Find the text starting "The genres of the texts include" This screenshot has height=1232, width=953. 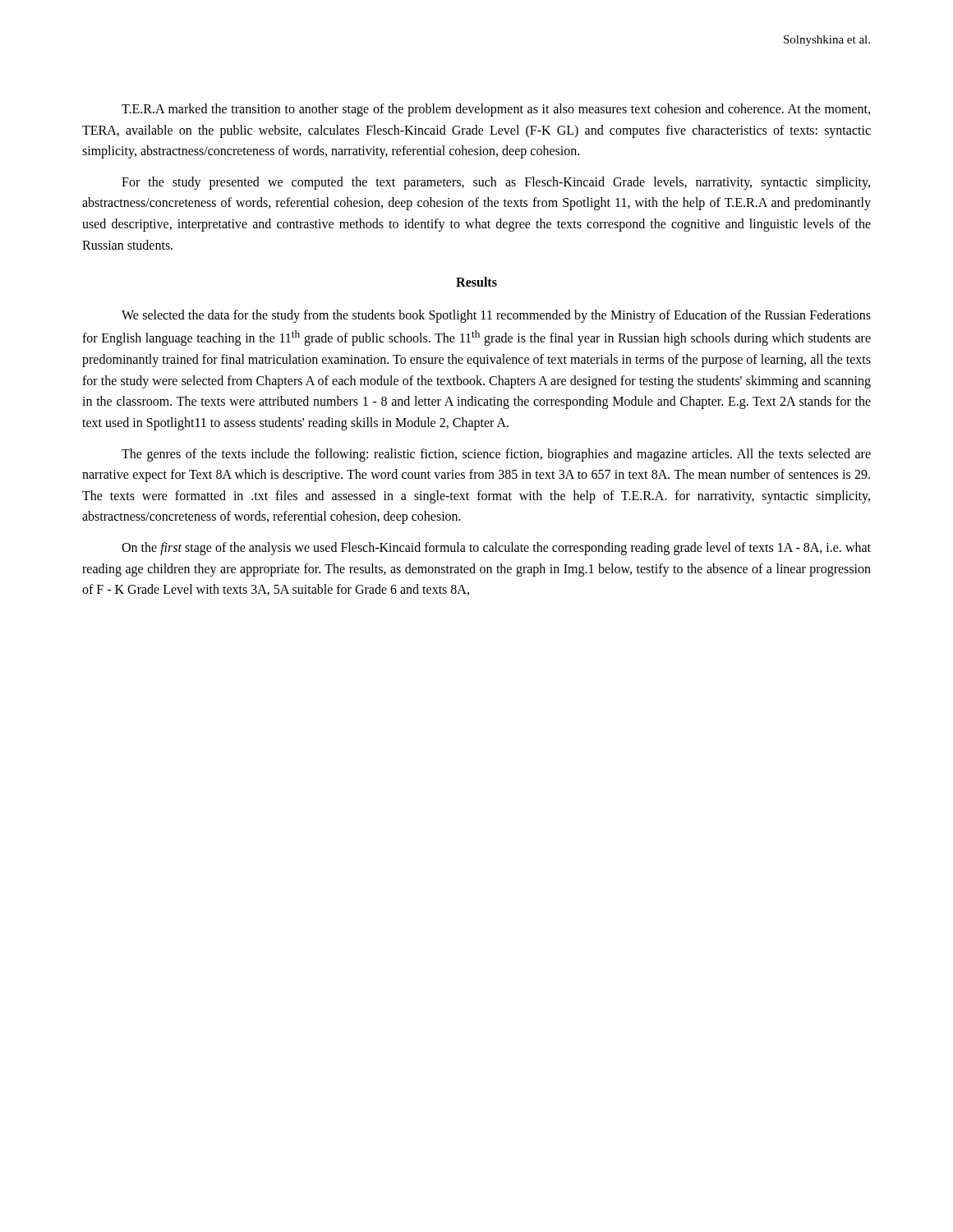coord(476,485)
